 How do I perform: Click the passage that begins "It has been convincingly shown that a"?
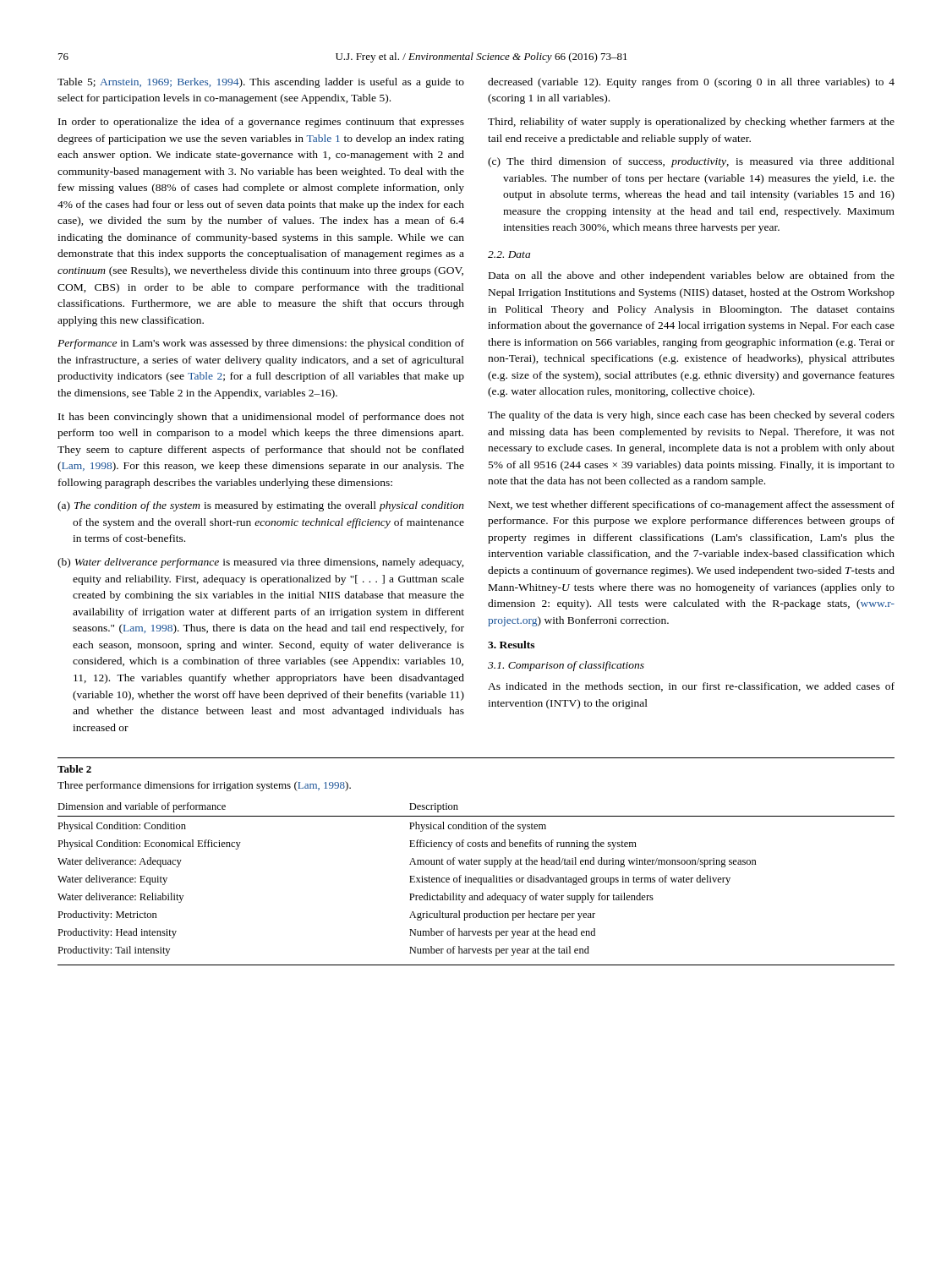click(x=261, y=449)
